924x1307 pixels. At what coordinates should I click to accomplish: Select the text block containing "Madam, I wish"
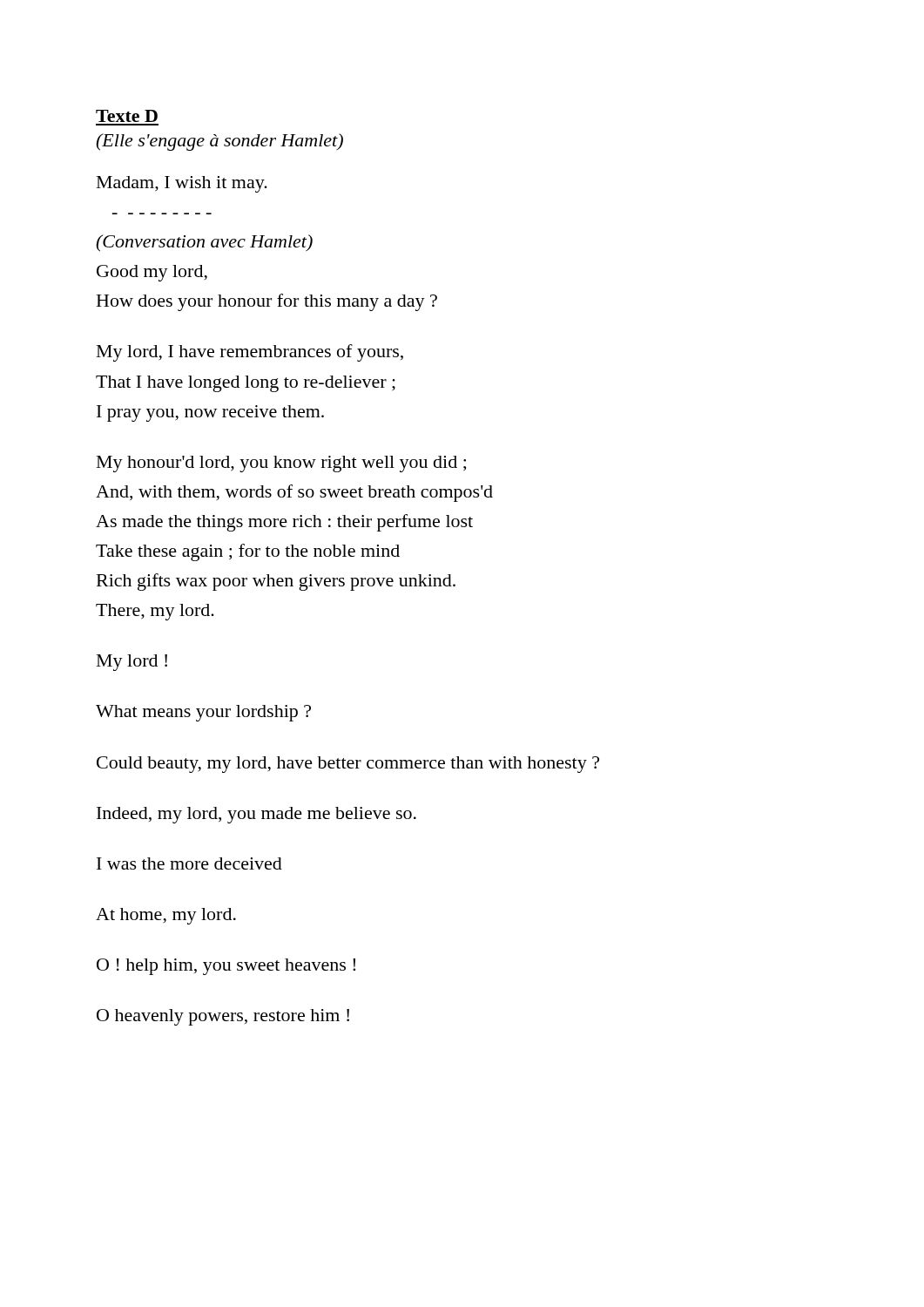click(x=267, y=241)
